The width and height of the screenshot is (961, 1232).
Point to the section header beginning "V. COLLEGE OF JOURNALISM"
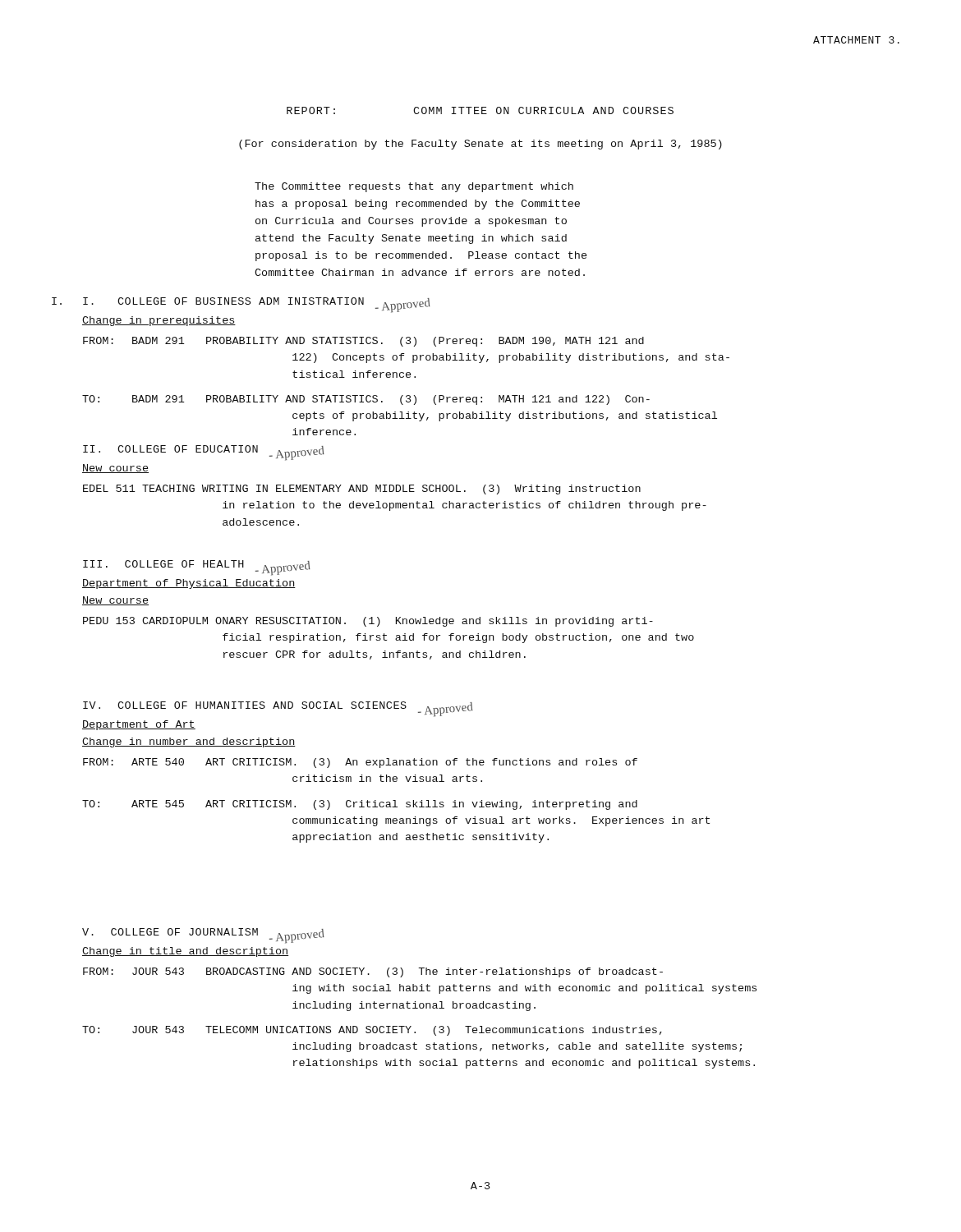coord(492,999)
